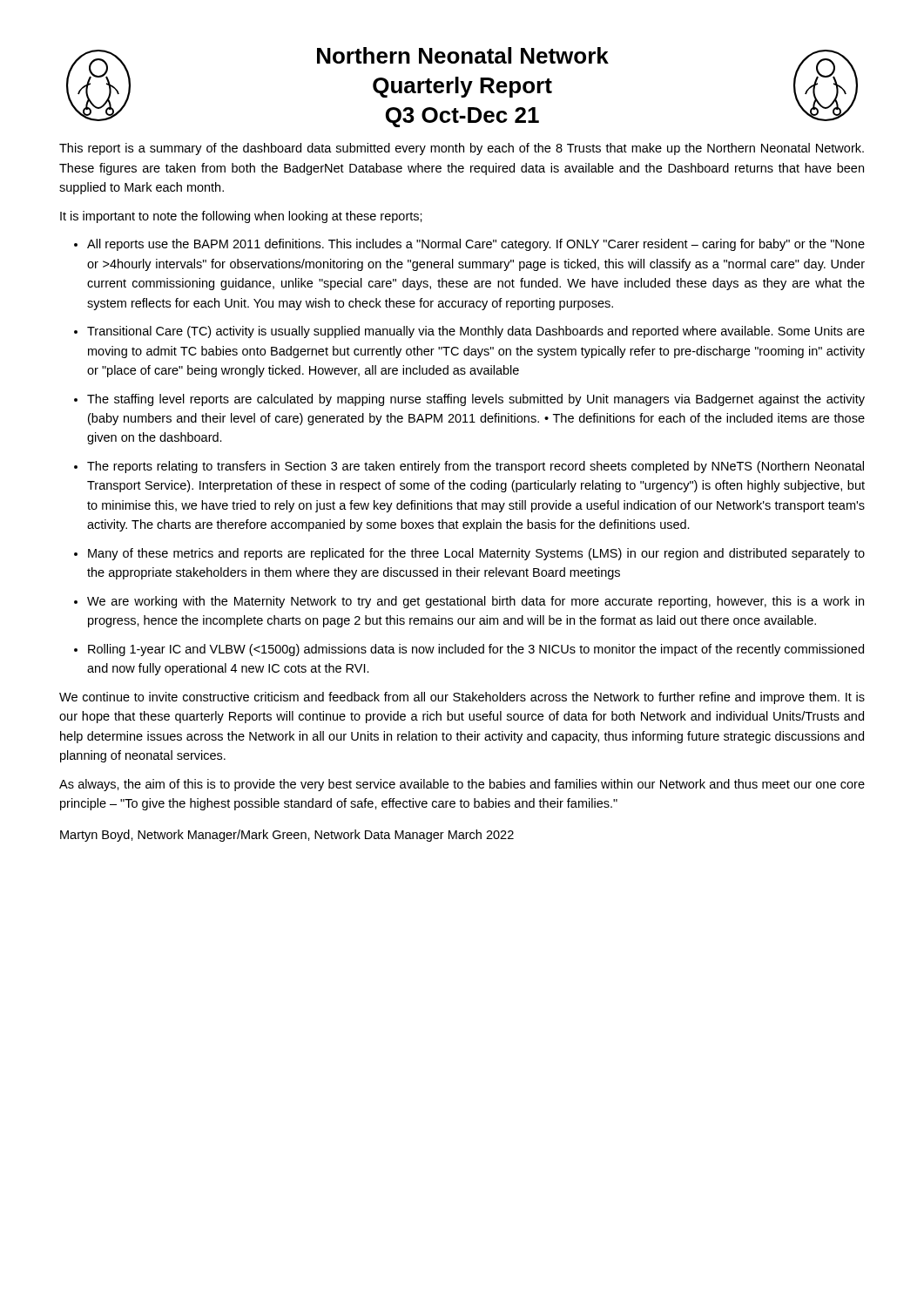Locate the text block that reads "As always, the aim of this is to"
This screenshot has width=924, height=1307.
pyautogui.click(x=462, y=794)
